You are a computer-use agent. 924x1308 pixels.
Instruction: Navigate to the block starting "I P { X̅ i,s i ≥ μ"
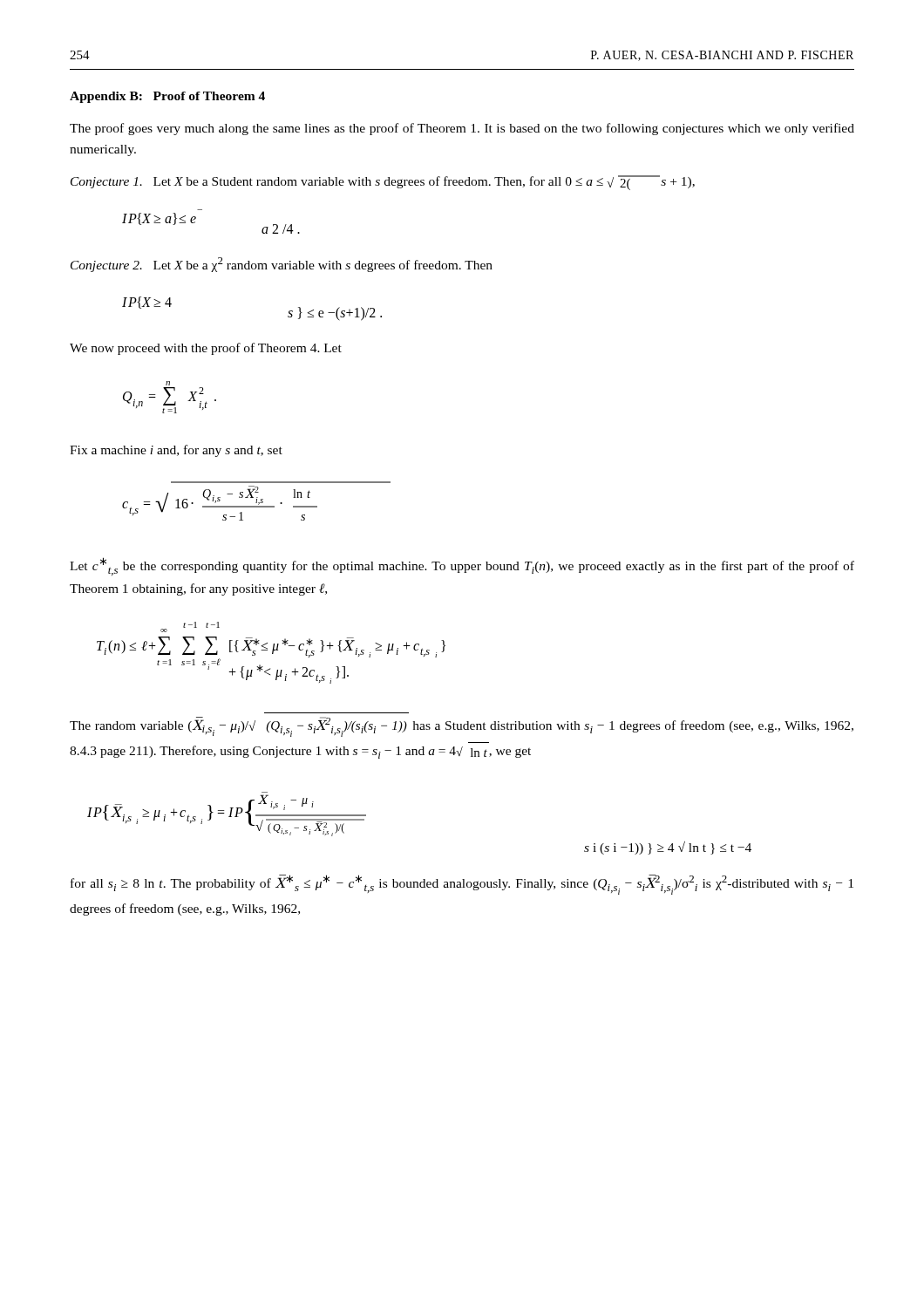point(227,815)
